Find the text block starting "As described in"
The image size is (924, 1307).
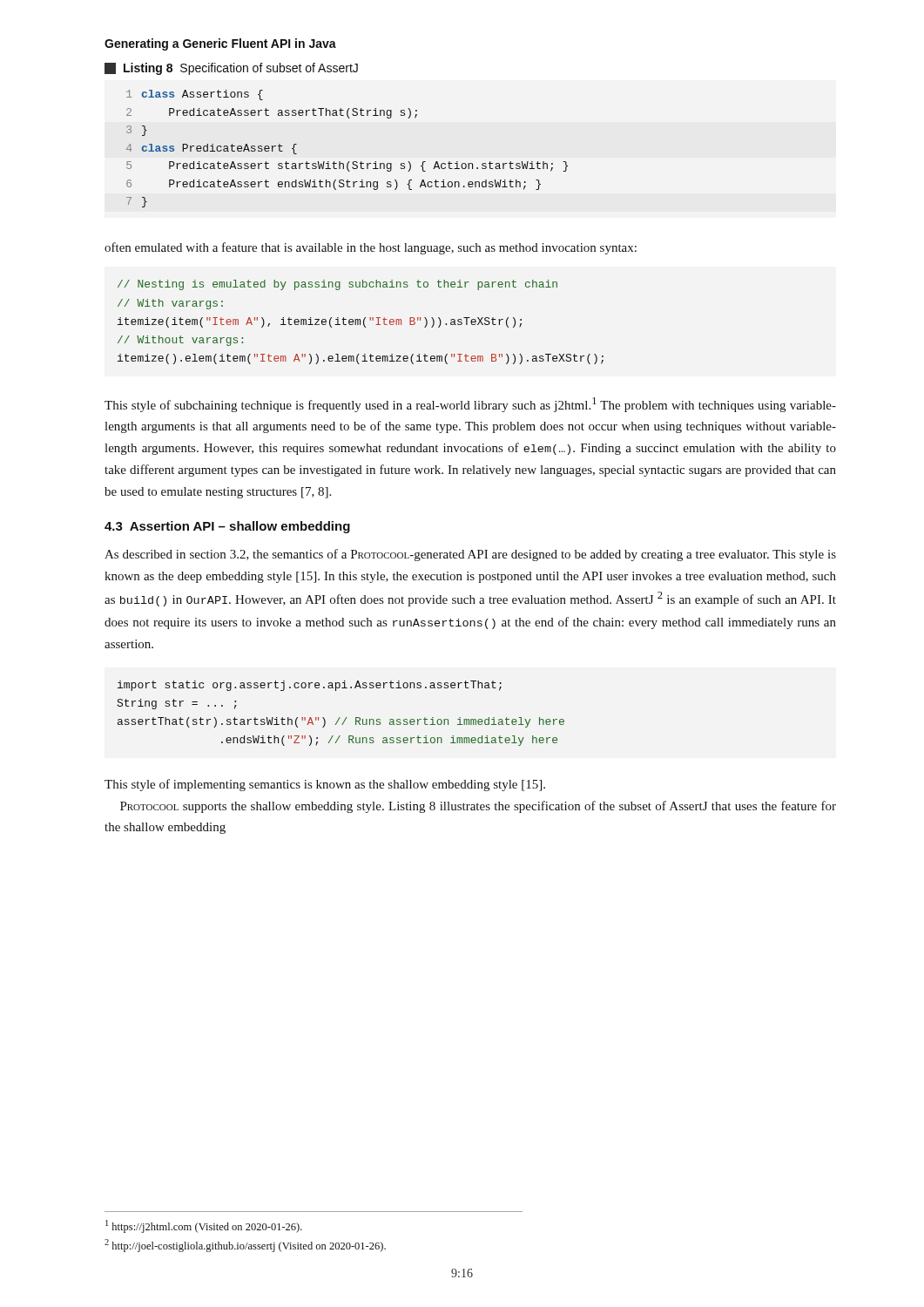point(470,599)
